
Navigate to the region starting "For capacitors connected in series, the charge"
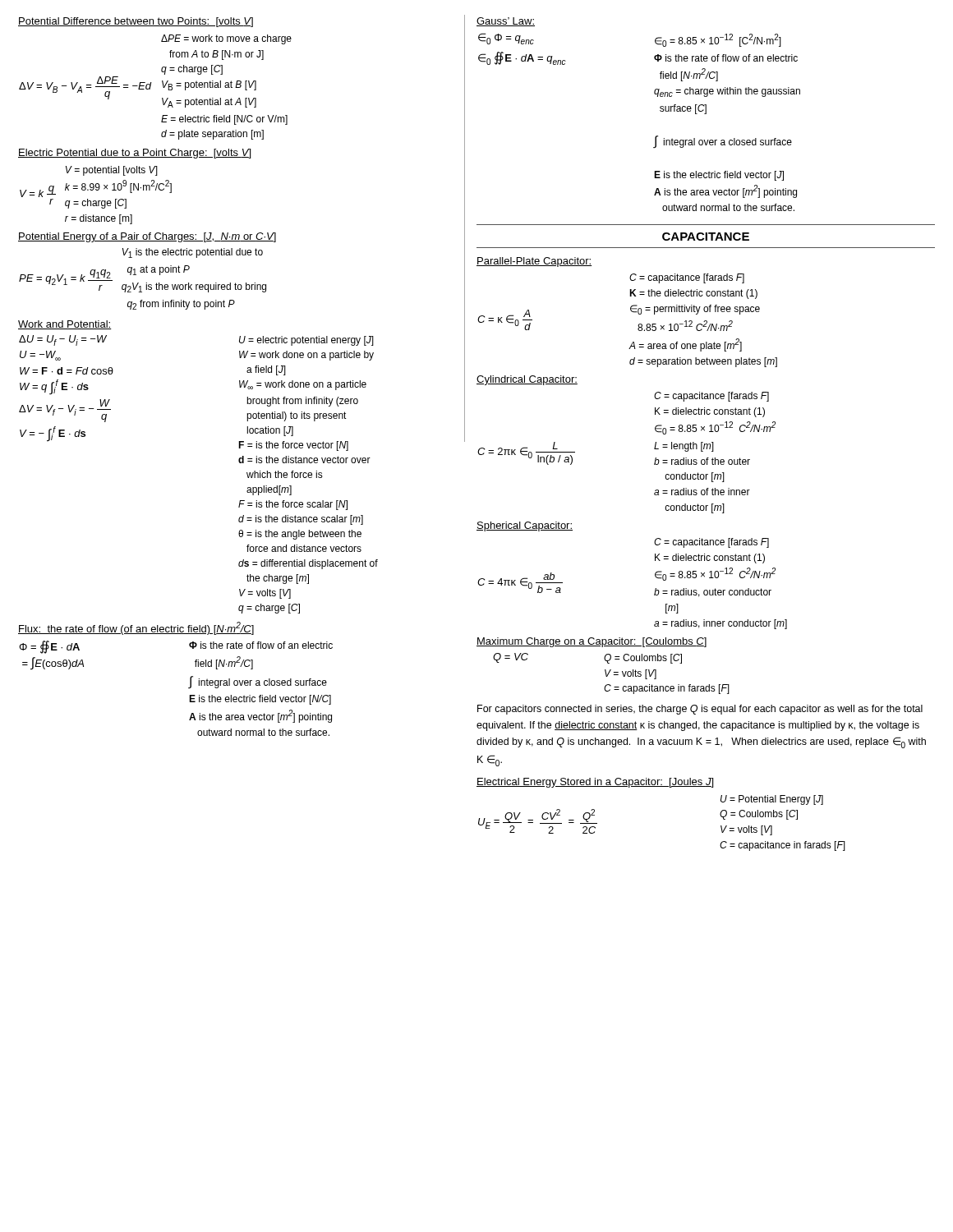pyautogui.click(x=702, y=735)
